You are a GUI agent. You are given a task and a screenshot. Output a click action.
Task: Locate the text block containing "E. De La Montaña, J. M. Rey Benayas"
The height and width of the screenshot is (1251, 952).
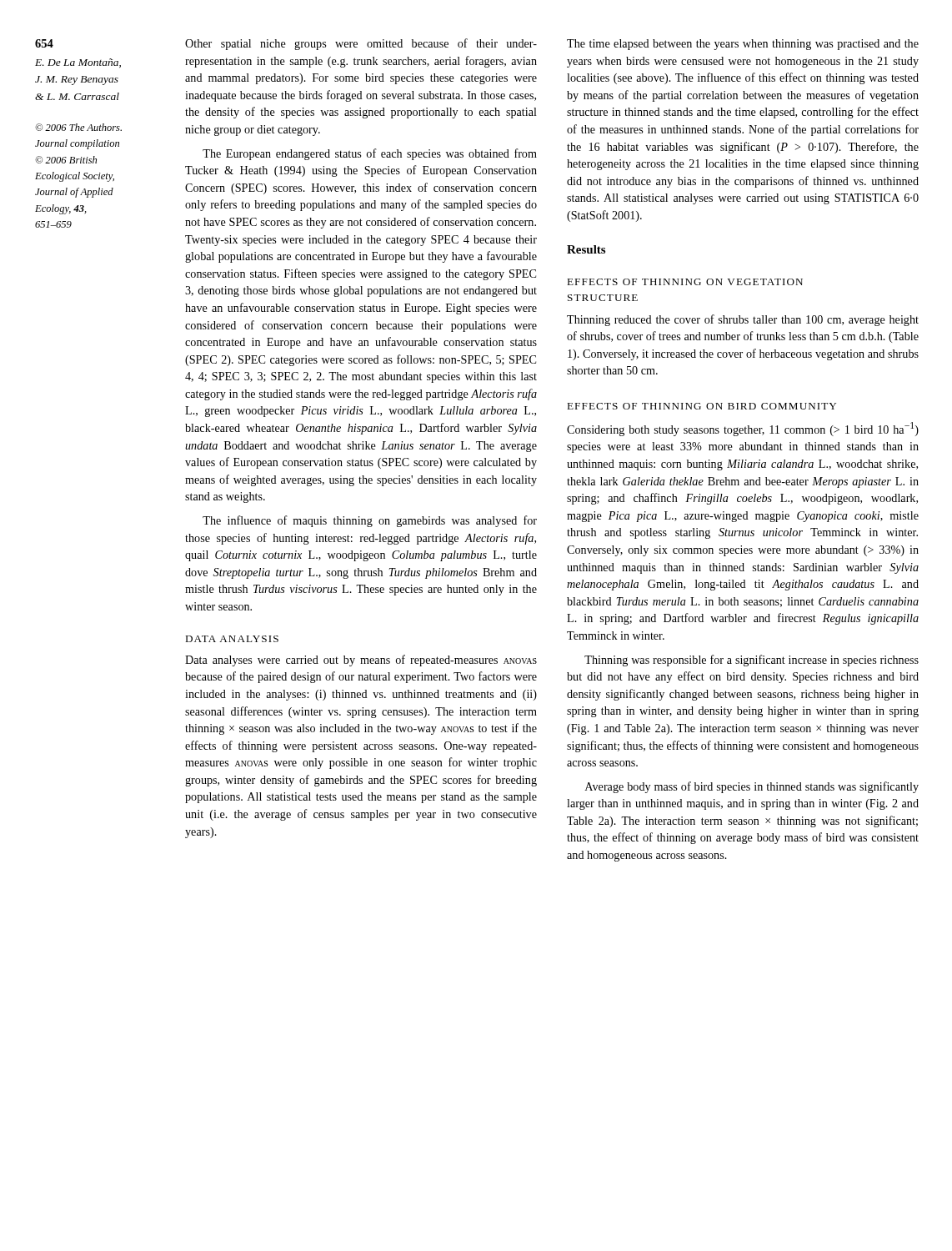click(x=101, y=80)
